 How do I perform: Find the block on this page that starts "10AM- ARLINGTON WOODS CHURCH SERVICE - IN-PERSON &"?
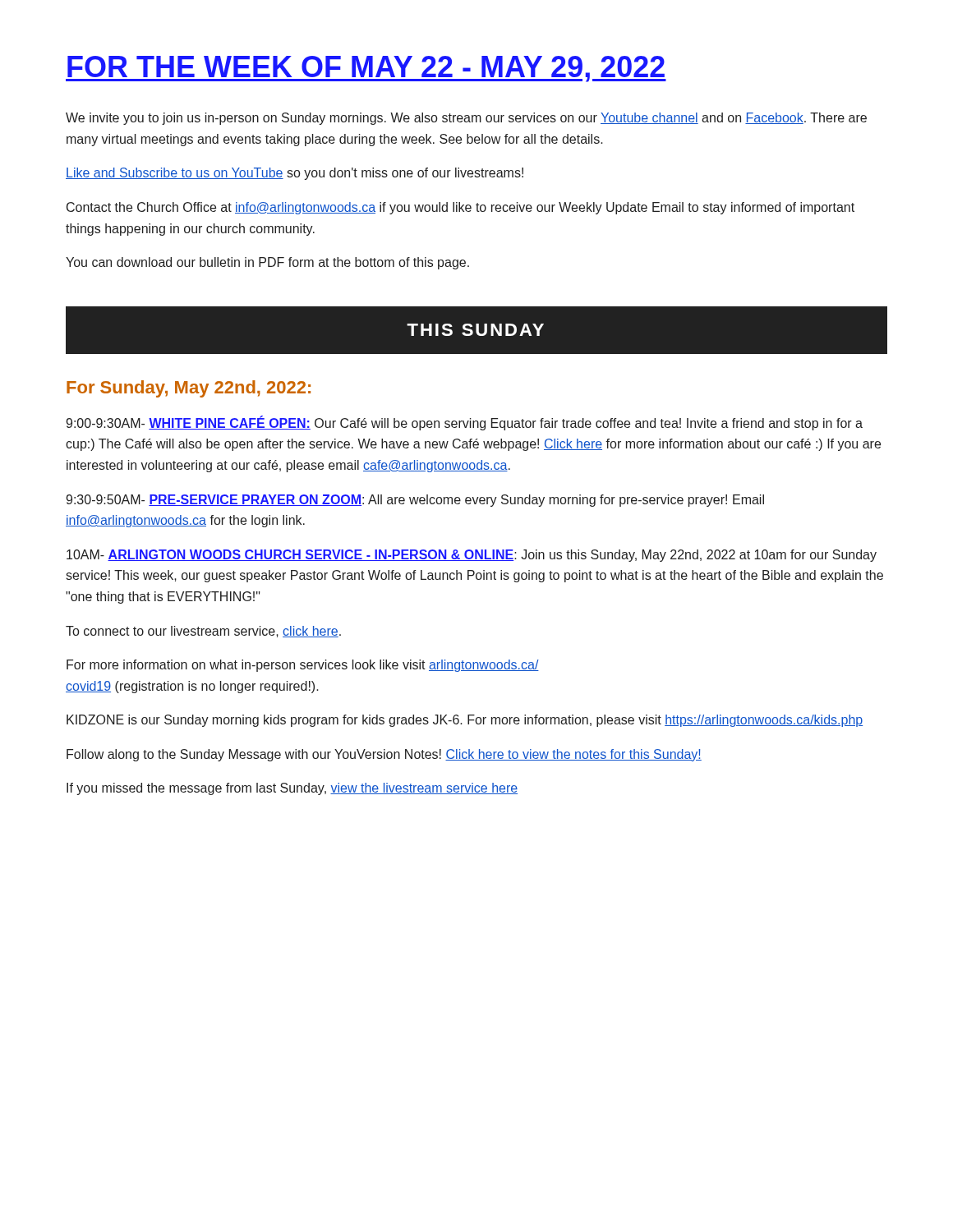coord(475,576)
